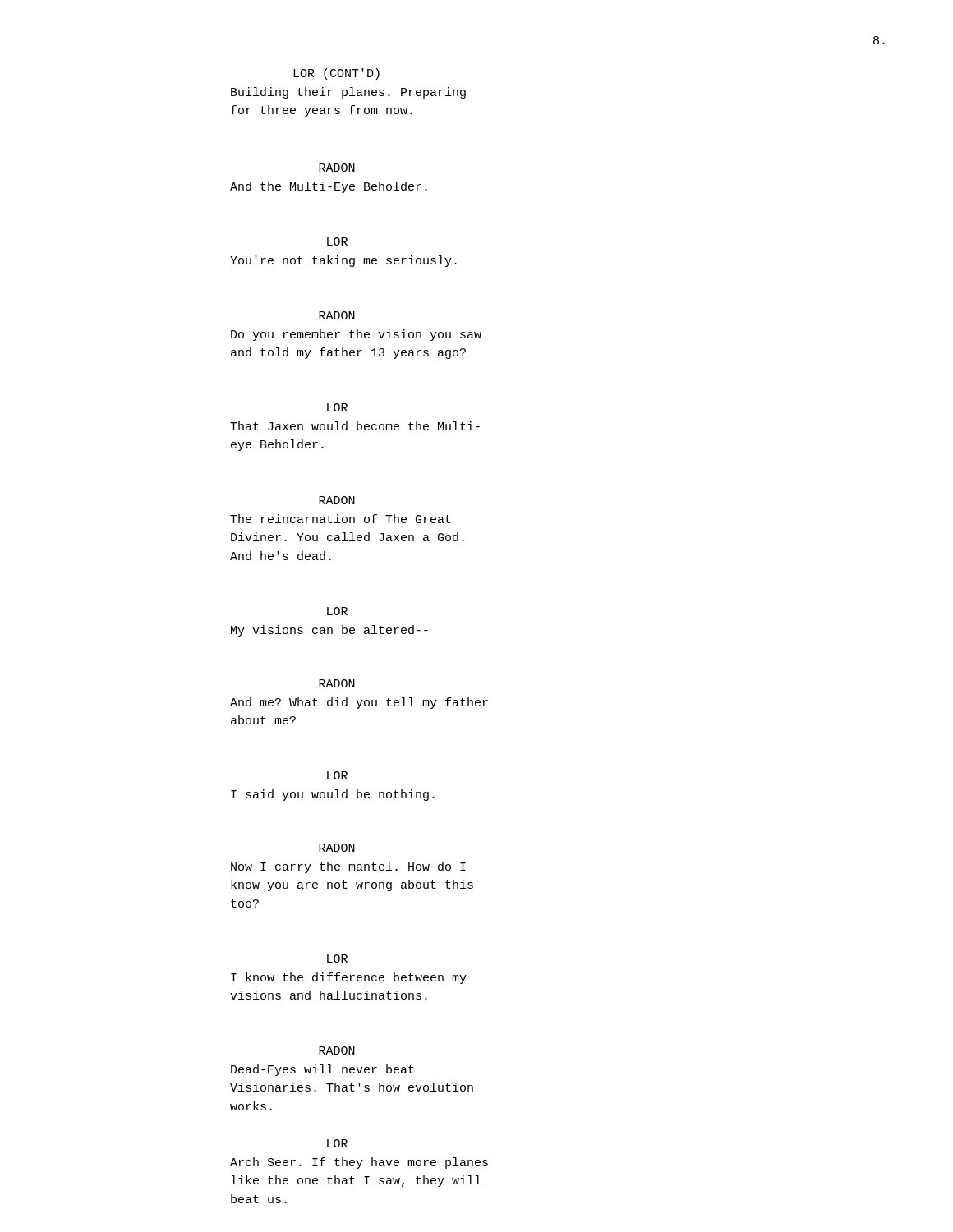Click where it says "LOR My visions can be altered--"
The image size is (953, 1232).
(403, 622)
